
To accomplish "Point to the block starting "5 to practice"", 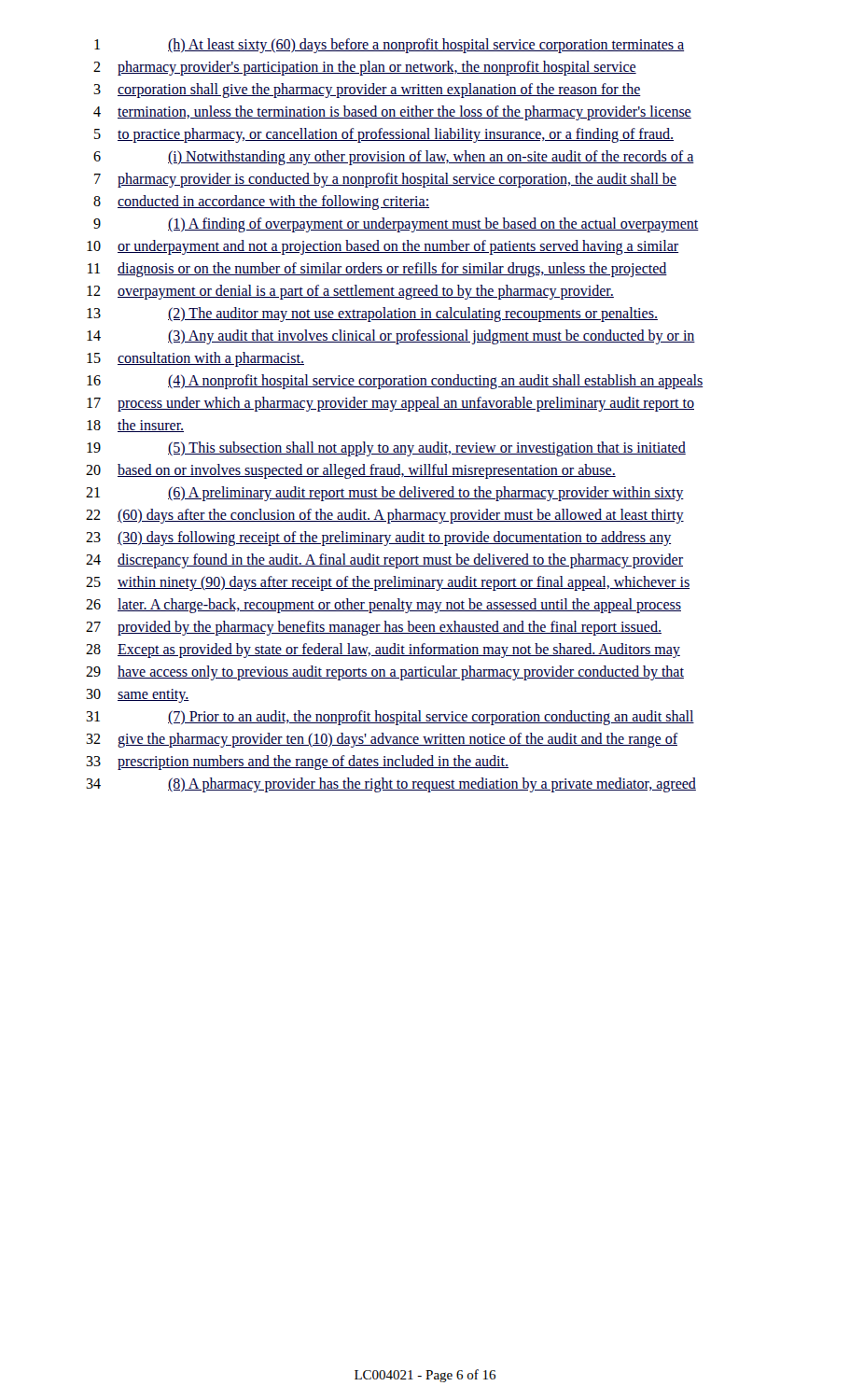I will point(425,134).
